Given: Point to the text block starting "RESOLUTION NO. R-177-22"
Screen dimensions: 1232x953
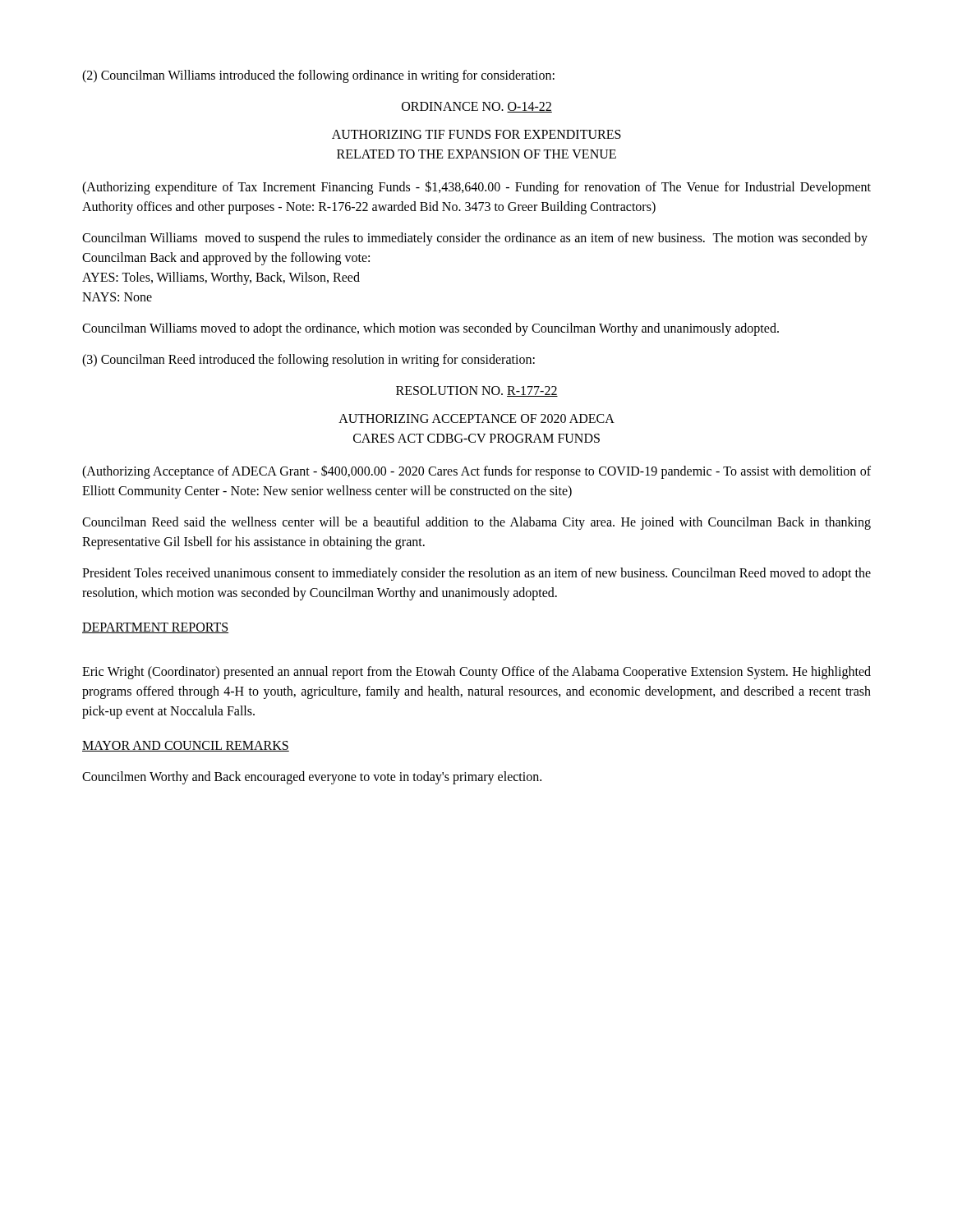Looking at the screenshot, I should point(476,391).
